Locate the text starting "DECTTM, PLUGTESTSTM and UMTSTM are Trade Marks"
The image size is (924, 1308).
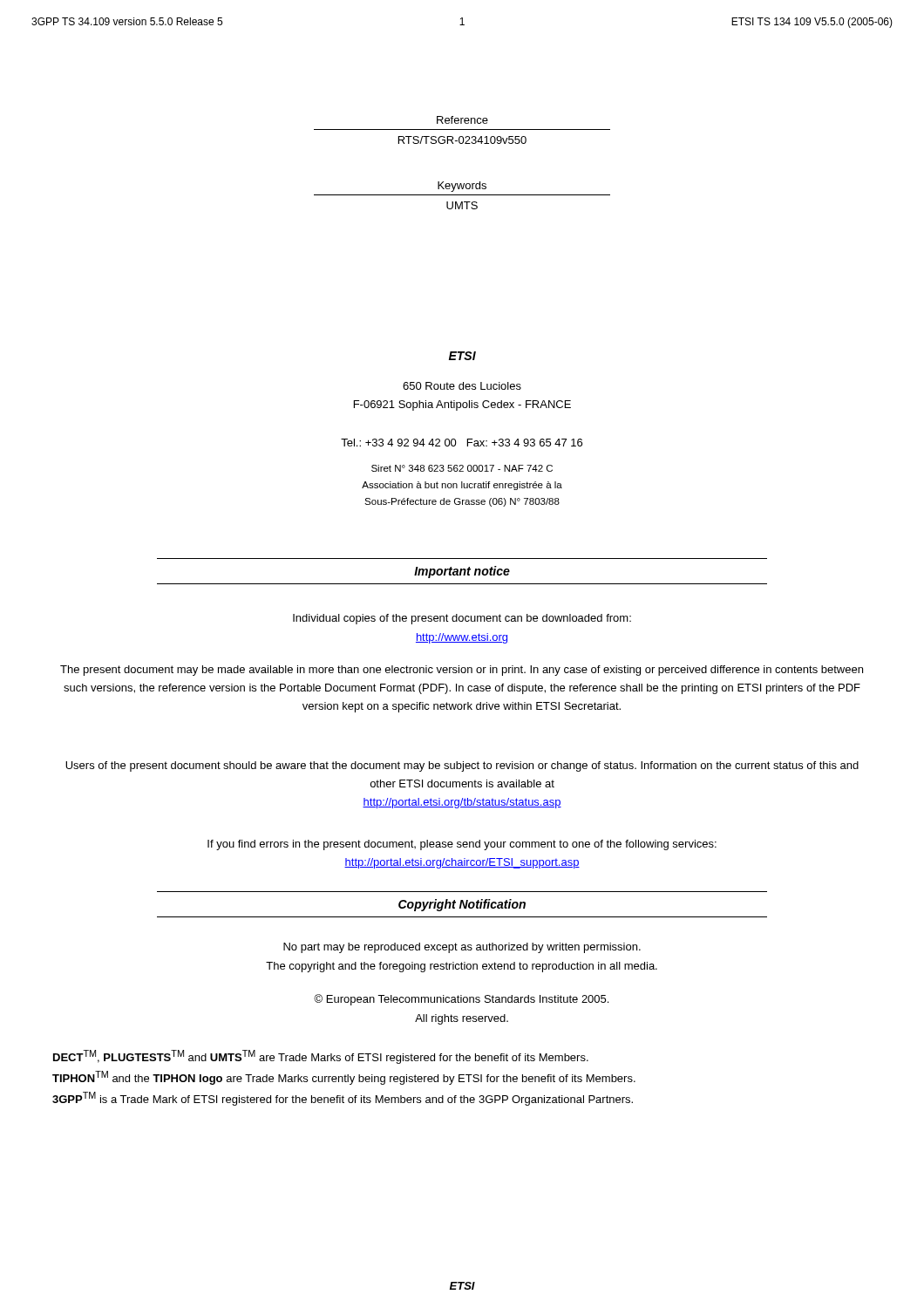point(344,1077)
